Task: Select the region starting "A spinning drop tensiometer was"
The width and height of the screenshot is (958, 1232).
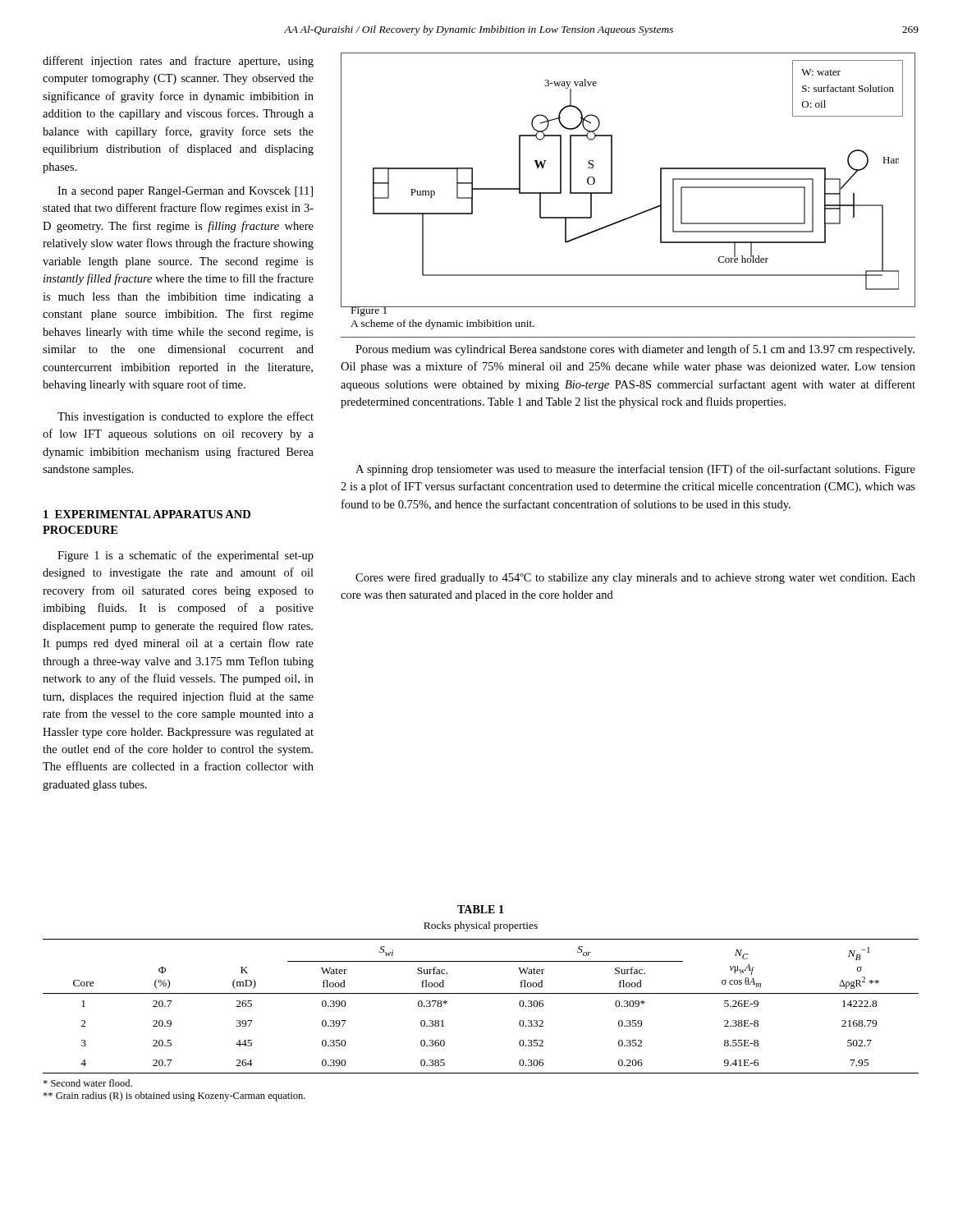Action: pos(628,487)
